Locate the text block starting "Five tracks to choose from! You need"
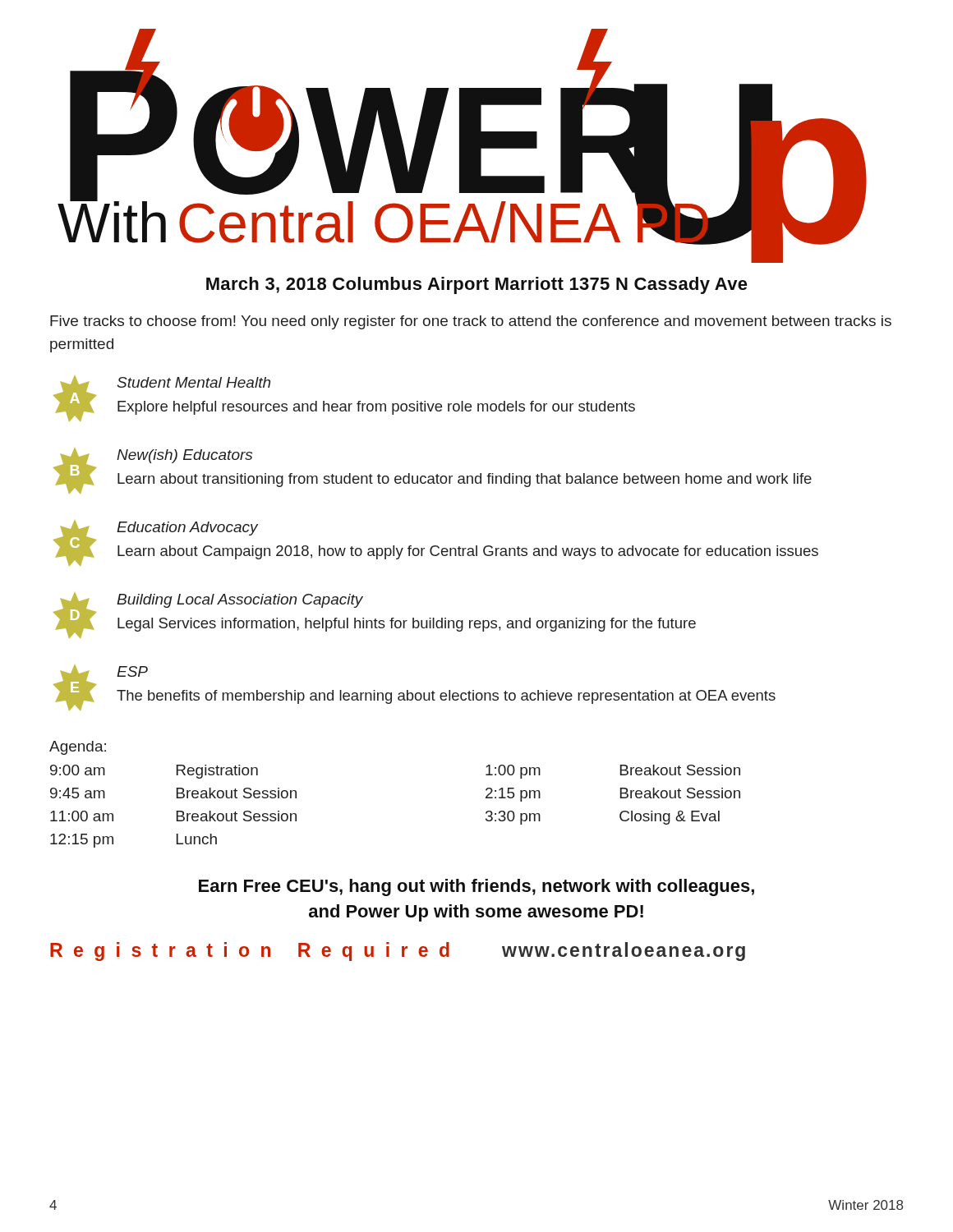 [x=471, y=332]
